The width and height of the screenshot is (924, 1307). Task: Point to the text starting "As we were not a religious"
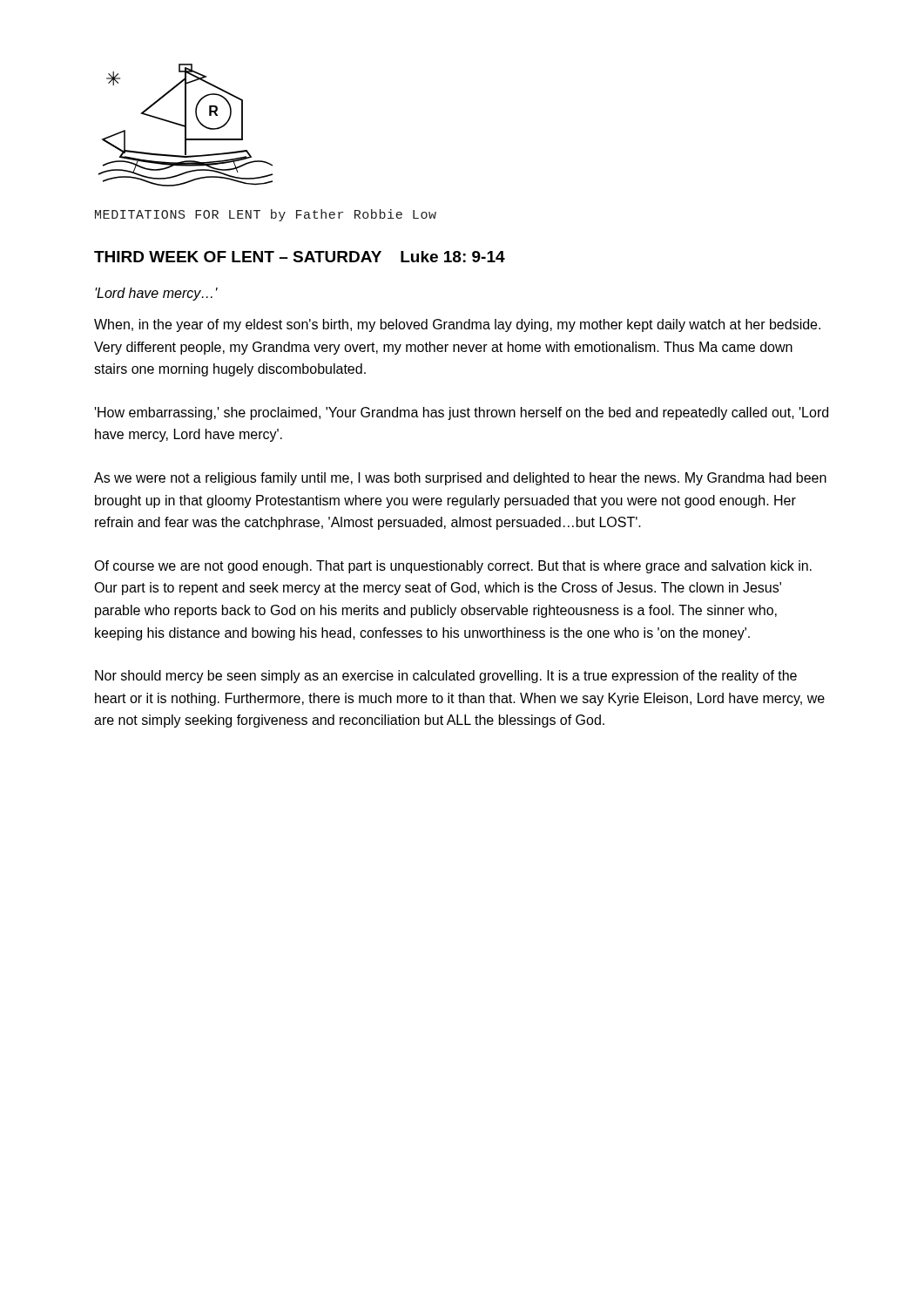point(460,500)
